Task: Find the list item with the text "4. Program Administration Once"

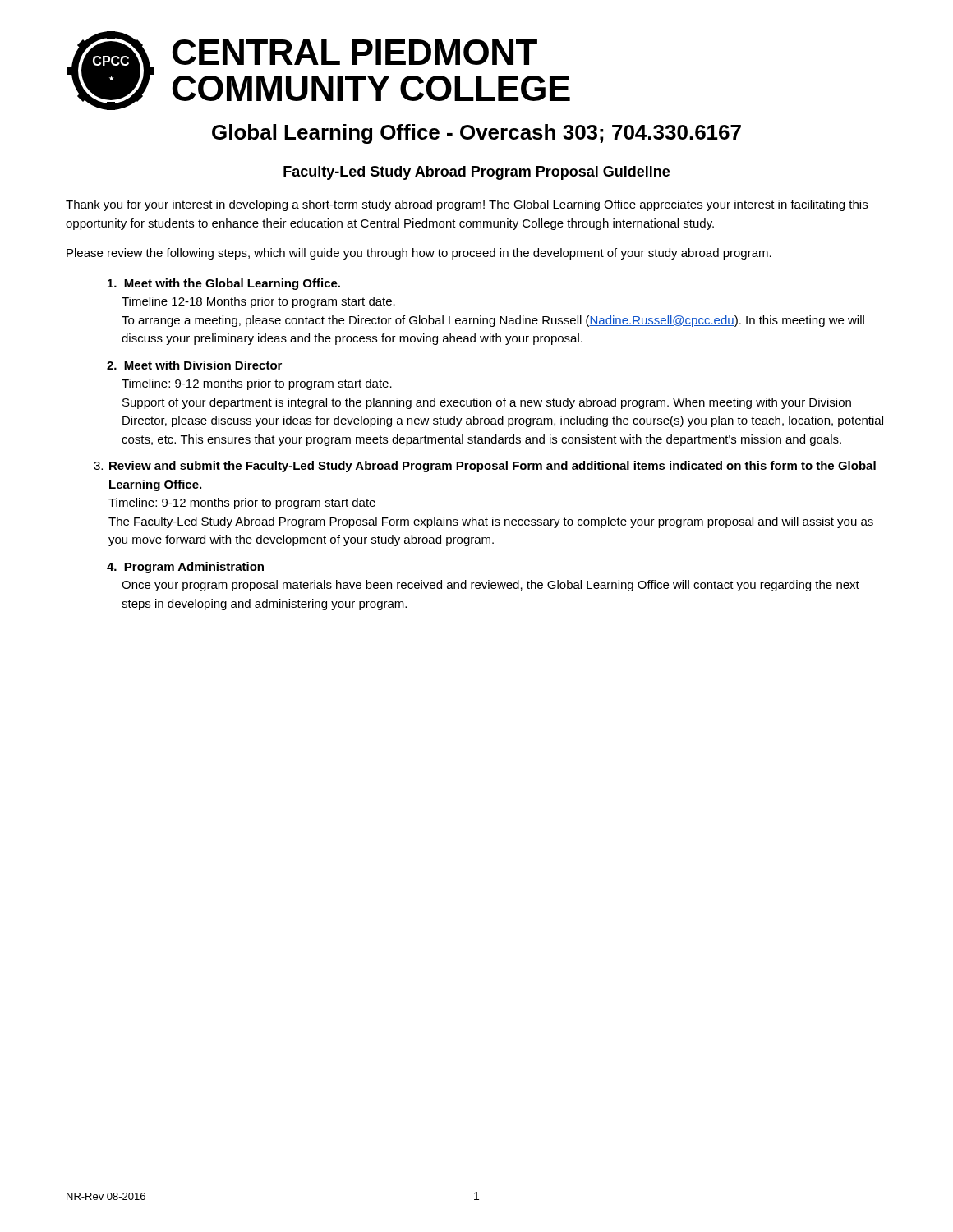Action: (497, 585)
